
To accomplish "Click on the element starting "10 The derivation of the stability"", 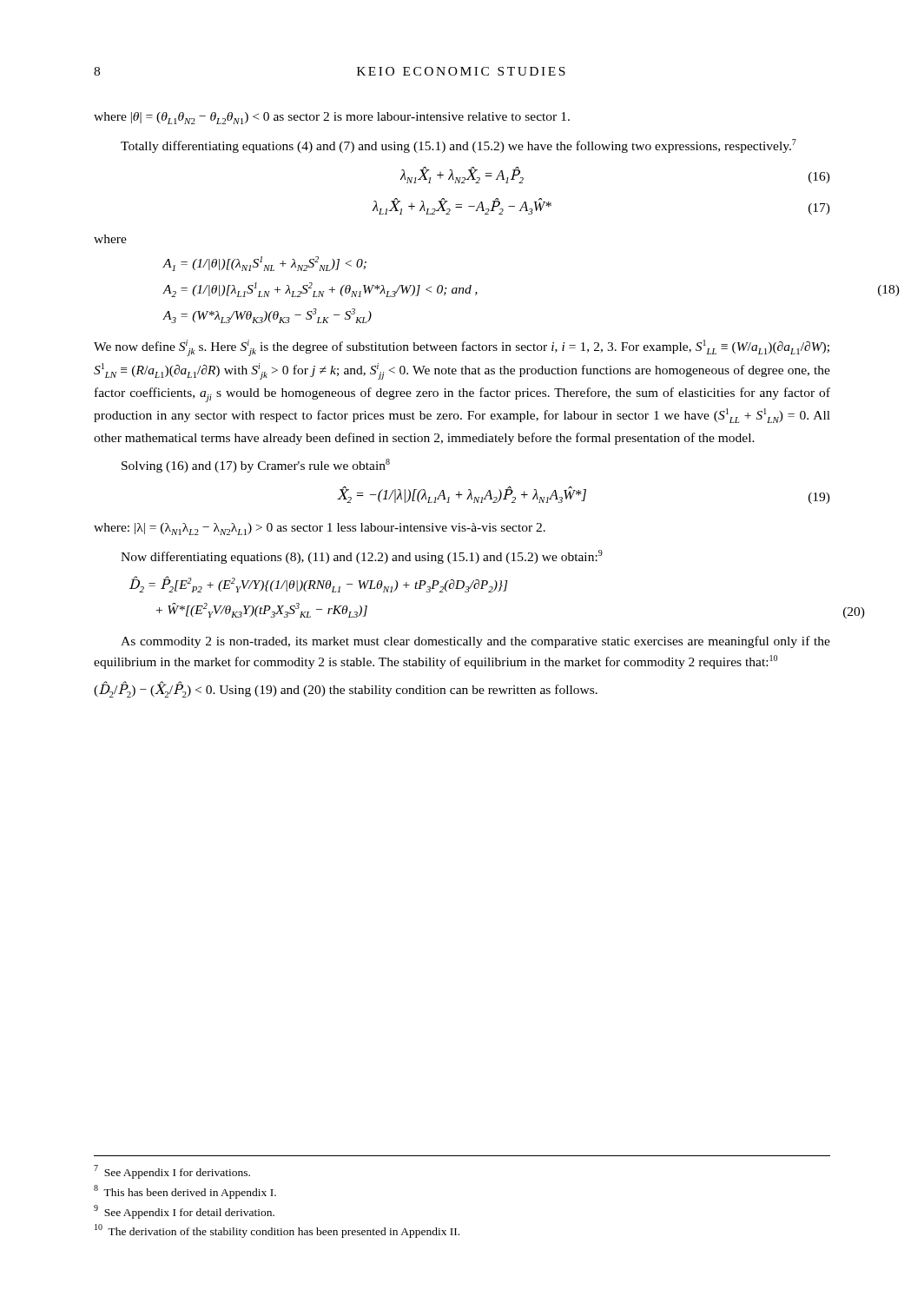I will (277, 1230).
